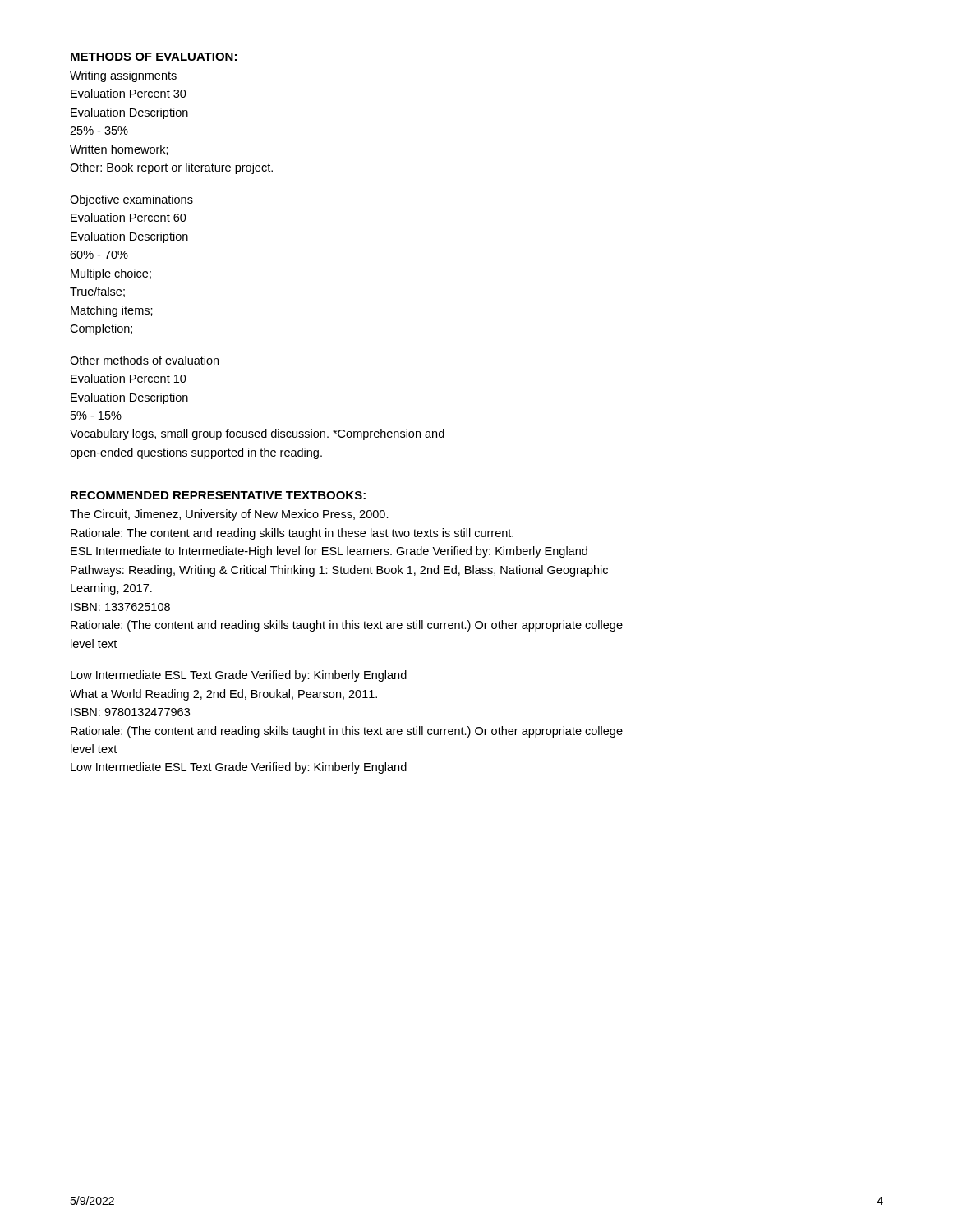The width and height of the screenshot is (953, 1232).
Task: Click on the text block that reads "Low Intermediate ESL"
Action: (476, 722)
